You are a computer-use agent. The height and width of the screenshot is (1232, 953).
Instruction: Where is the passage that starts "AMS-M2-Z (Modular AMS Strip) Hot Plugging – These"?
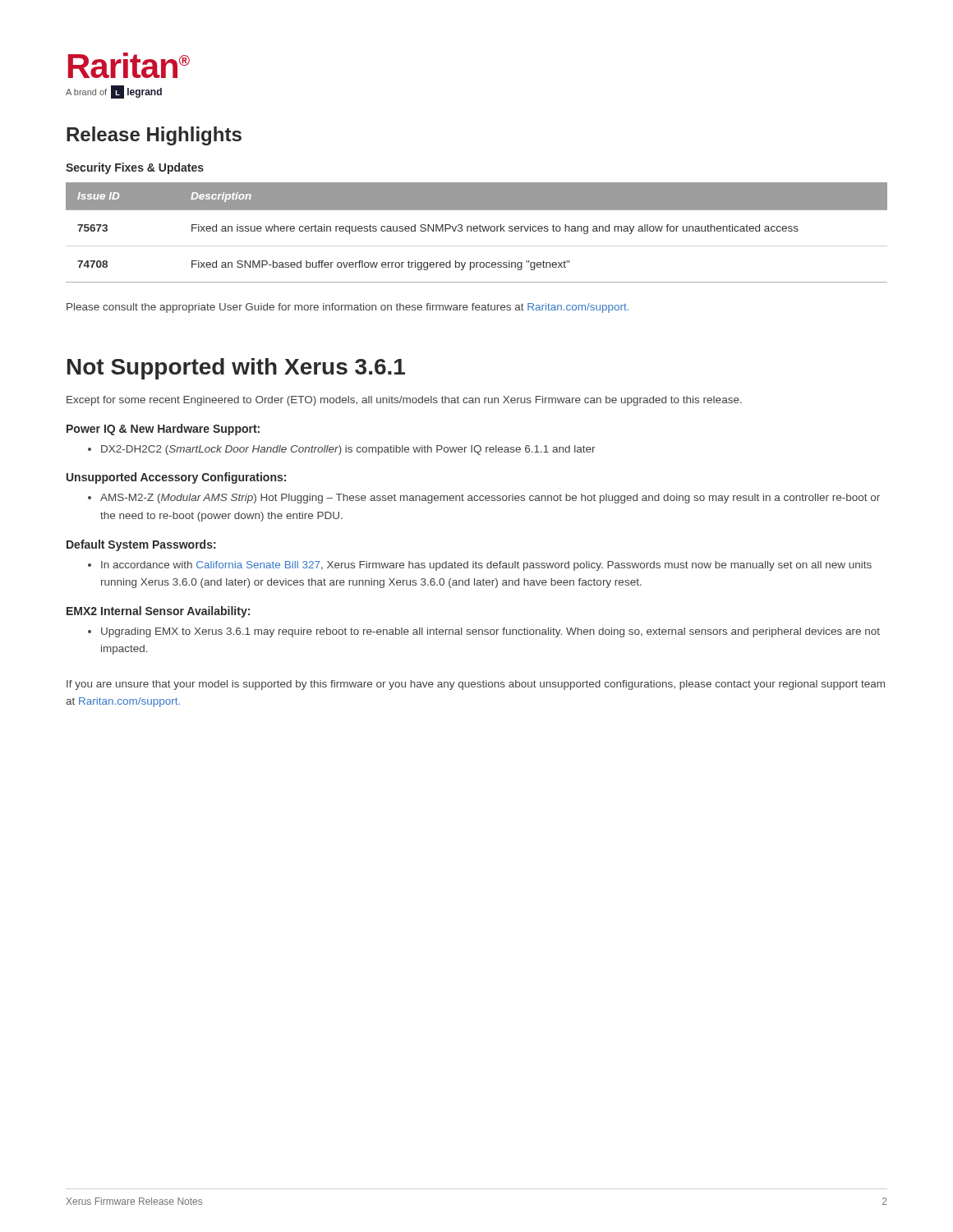click(x=485, y=507)
